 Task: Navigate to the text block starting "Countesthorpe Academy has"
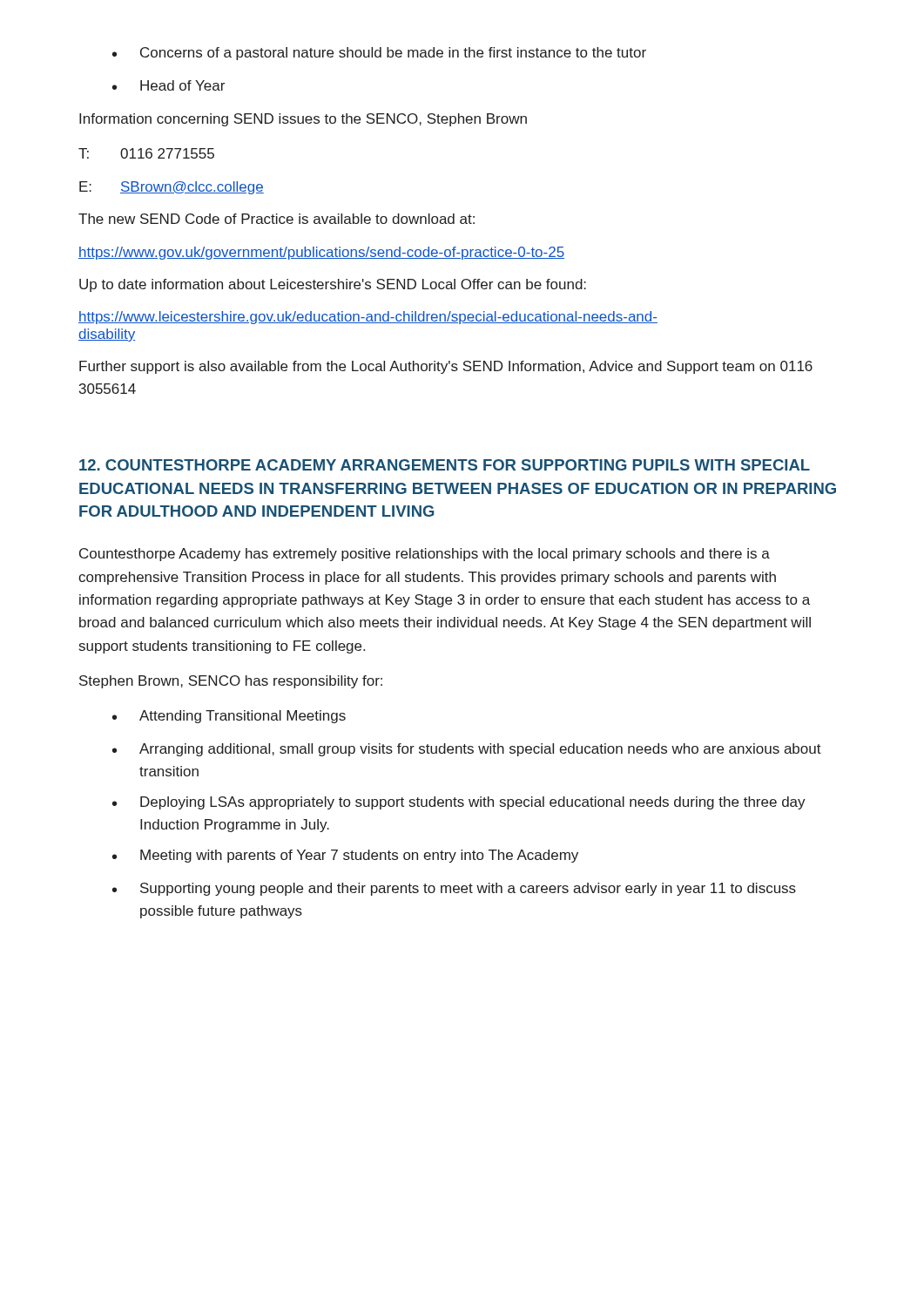click(445, 600)
